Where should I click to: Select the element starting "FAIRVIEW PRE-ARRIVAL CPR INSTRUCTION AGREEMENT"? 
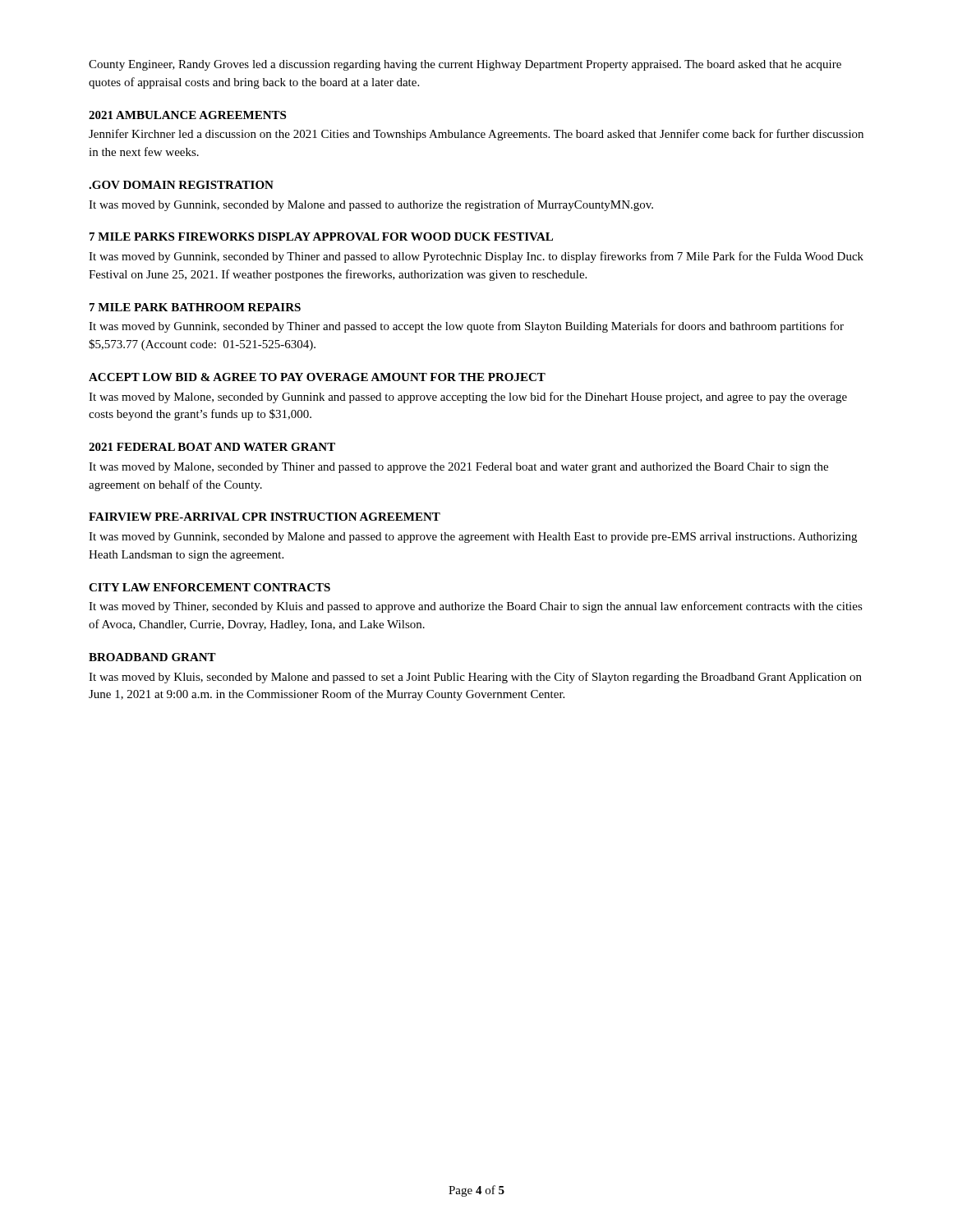tap(265, 517)
